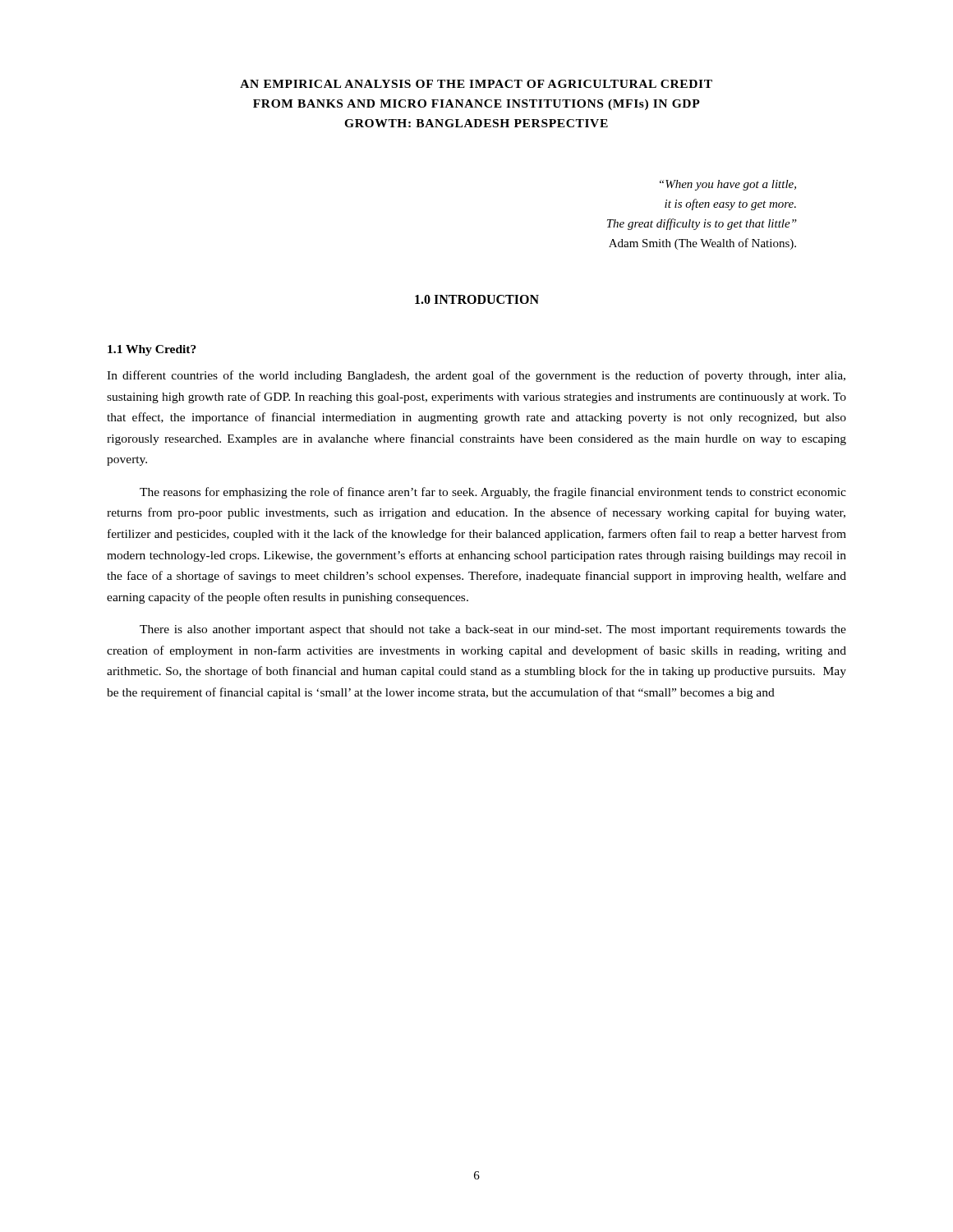
Task: Click on the block starting "In different countries of the world"
Action: coord(476,417)
